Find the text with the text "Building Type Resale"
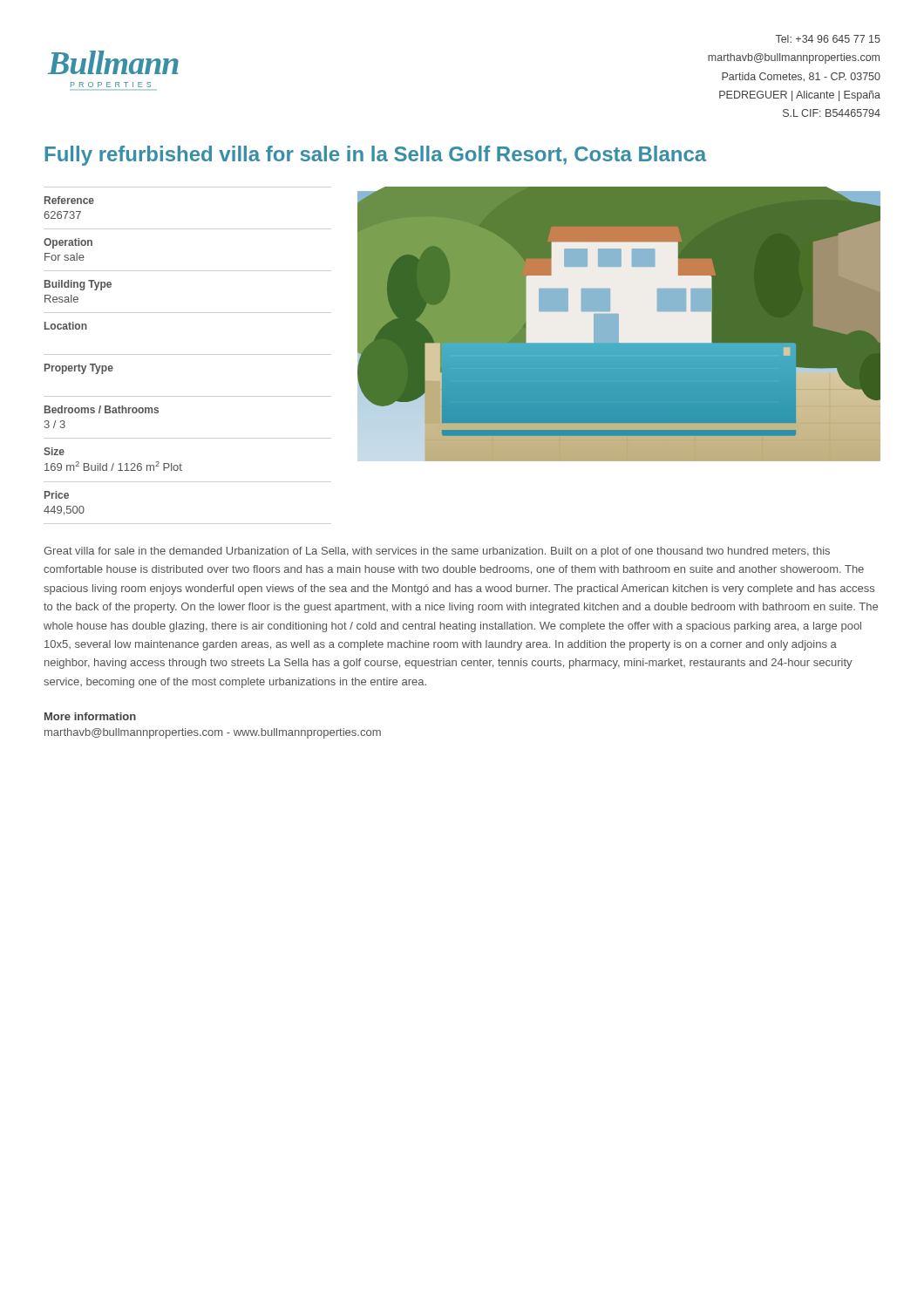This screenshot has height=1308, width=924. [x=78, y=285]
